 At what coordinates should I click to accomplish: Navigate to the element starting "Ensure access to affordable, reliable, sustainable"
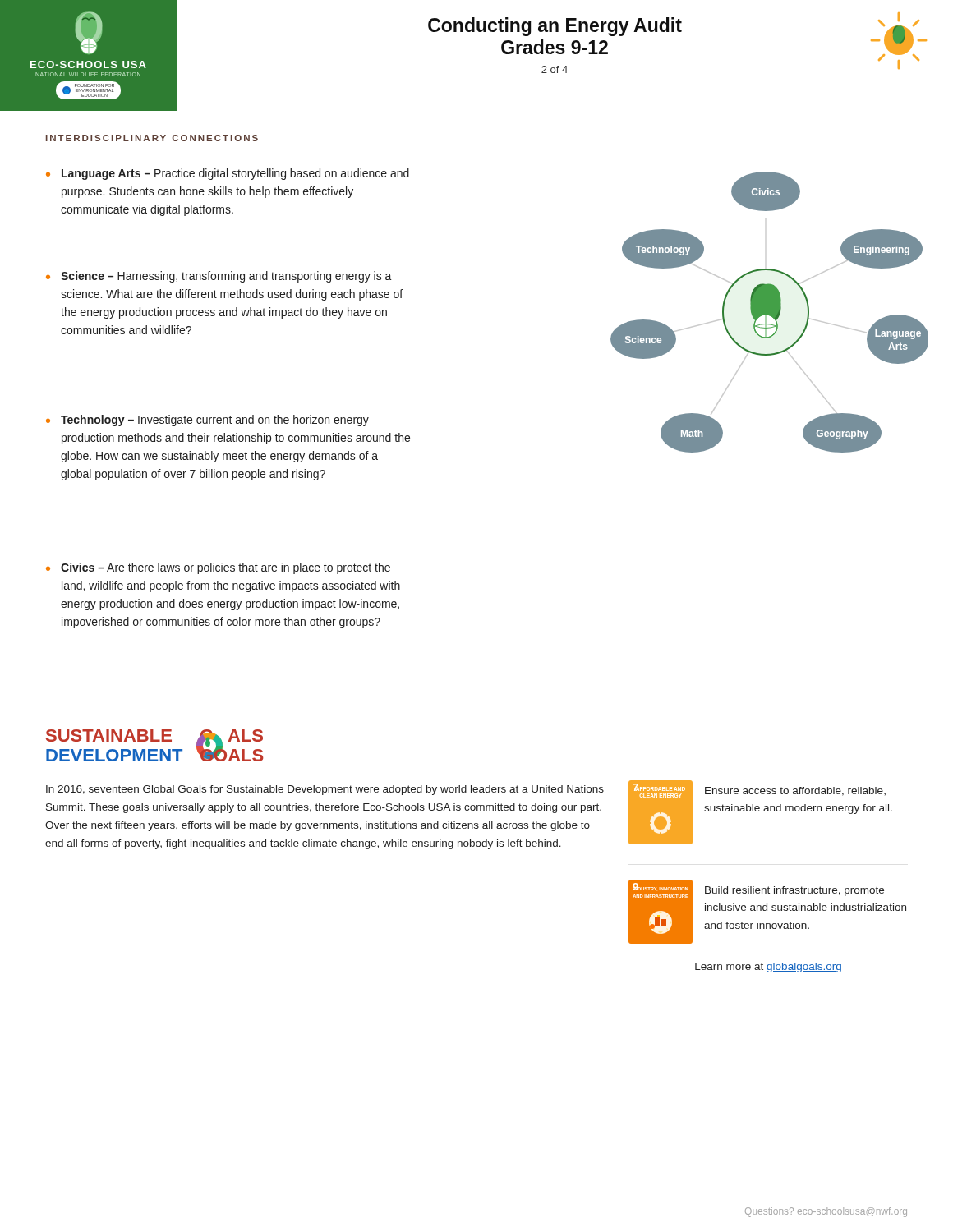click(x=798, y=799)
